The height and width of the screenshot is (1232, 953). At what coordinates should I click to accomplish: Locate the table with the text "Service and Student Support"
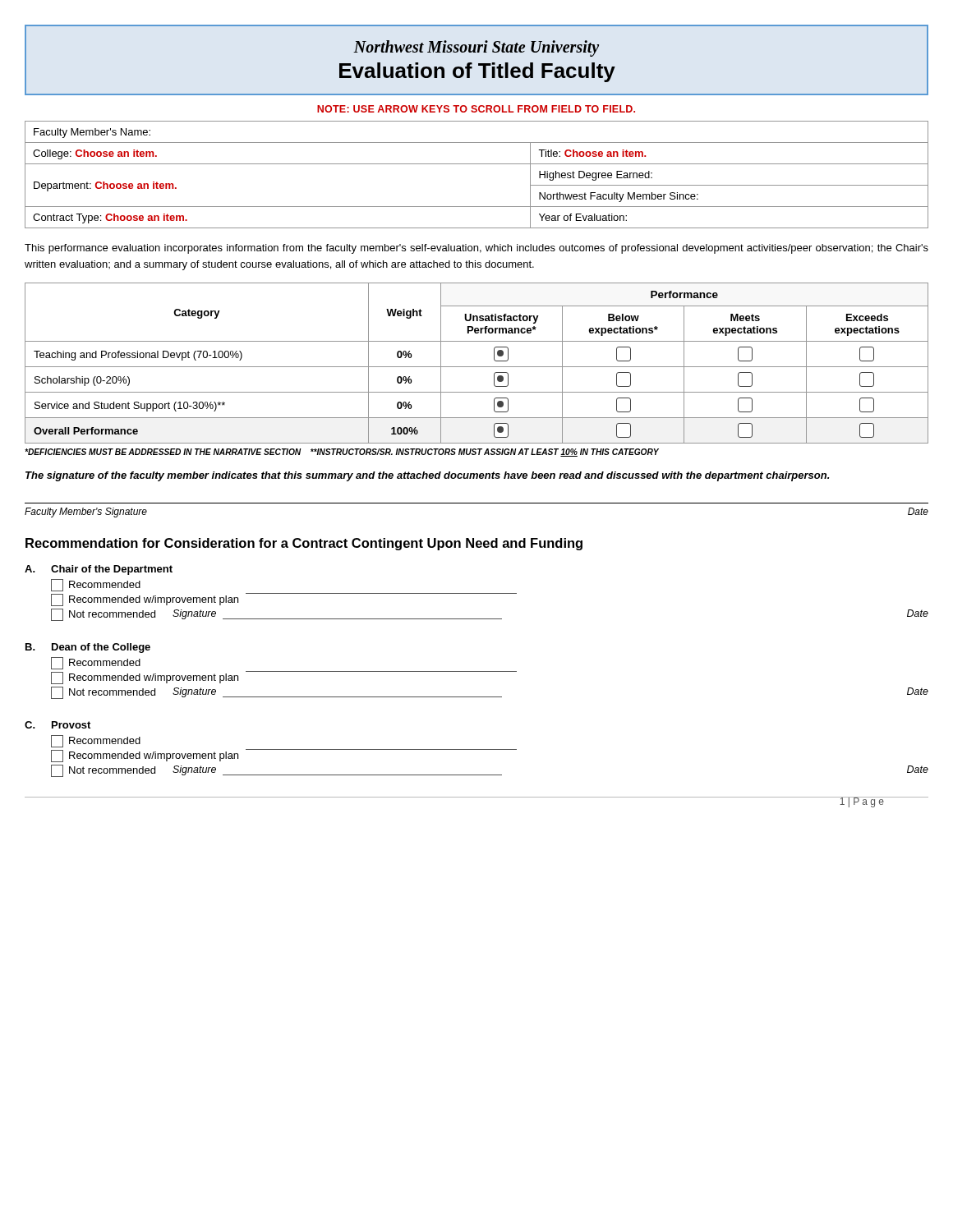(x=476, y=363)
